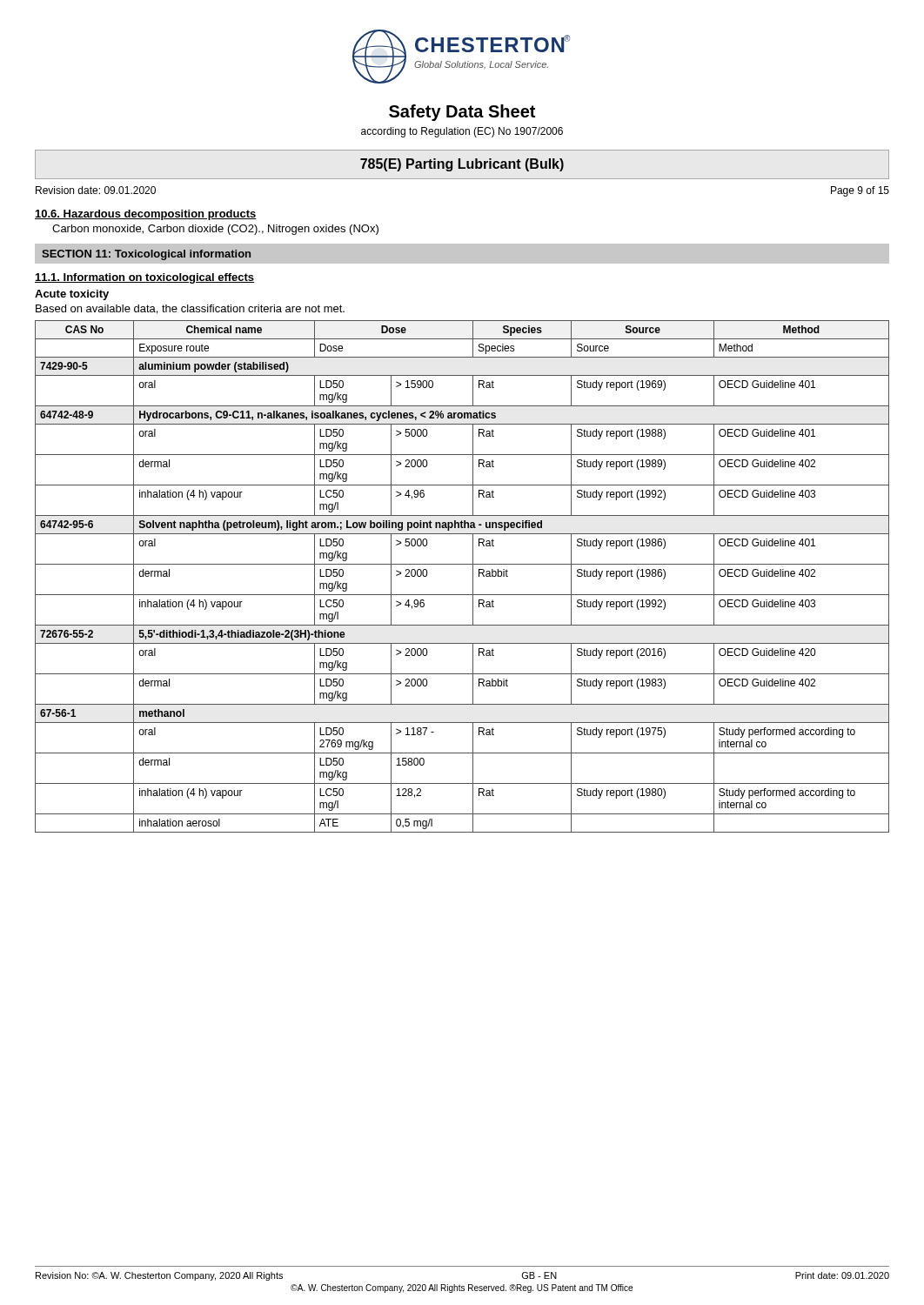Image resolution: width=924 pixels, height=1305 pixels.
Task: Click on the text starting "according to Regulation (EC) No 1907/2006"
Action: click(x=462, y=131)
